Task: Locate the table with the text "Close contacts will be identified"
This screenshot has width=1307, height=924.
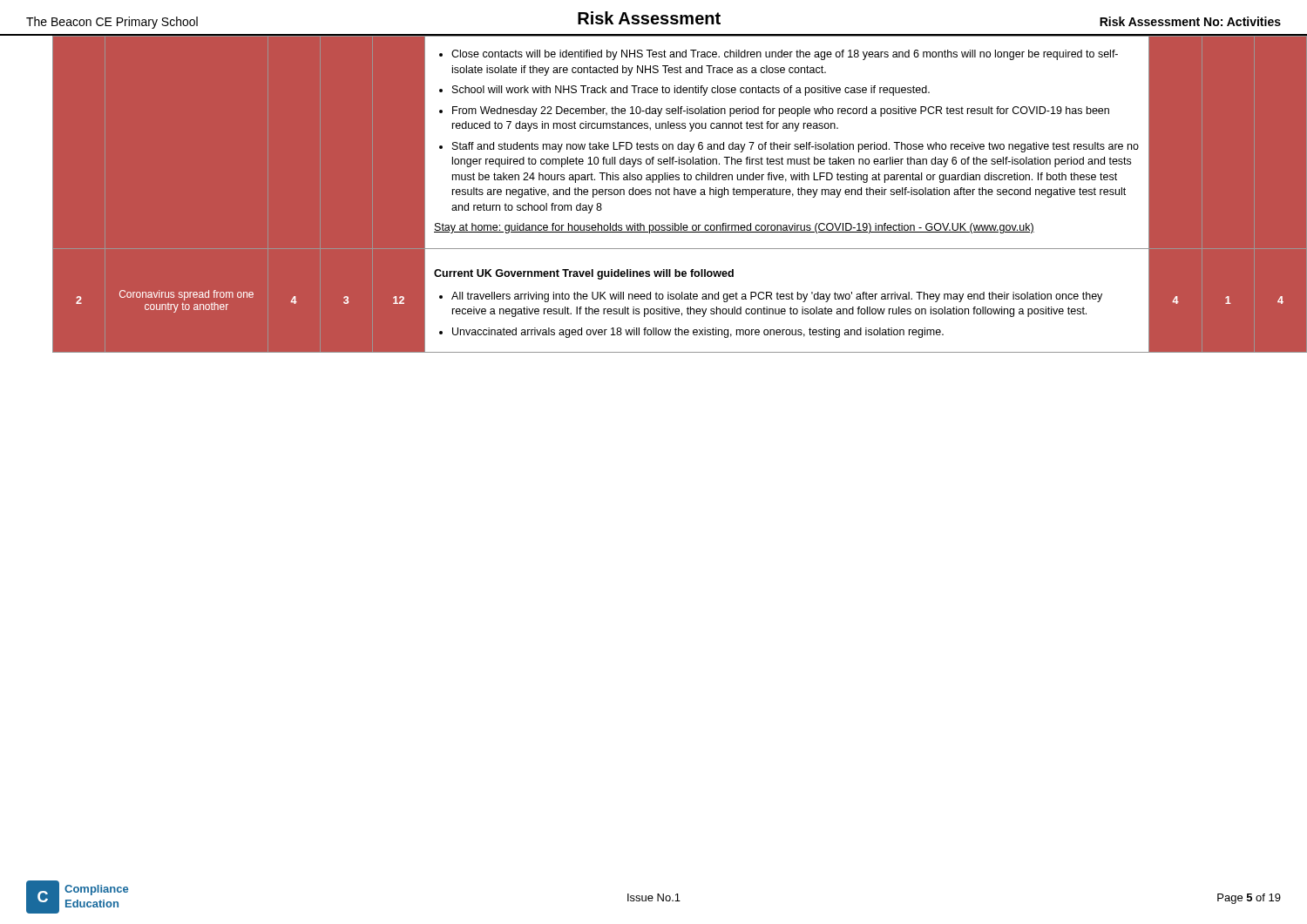Action: point(654,194)
